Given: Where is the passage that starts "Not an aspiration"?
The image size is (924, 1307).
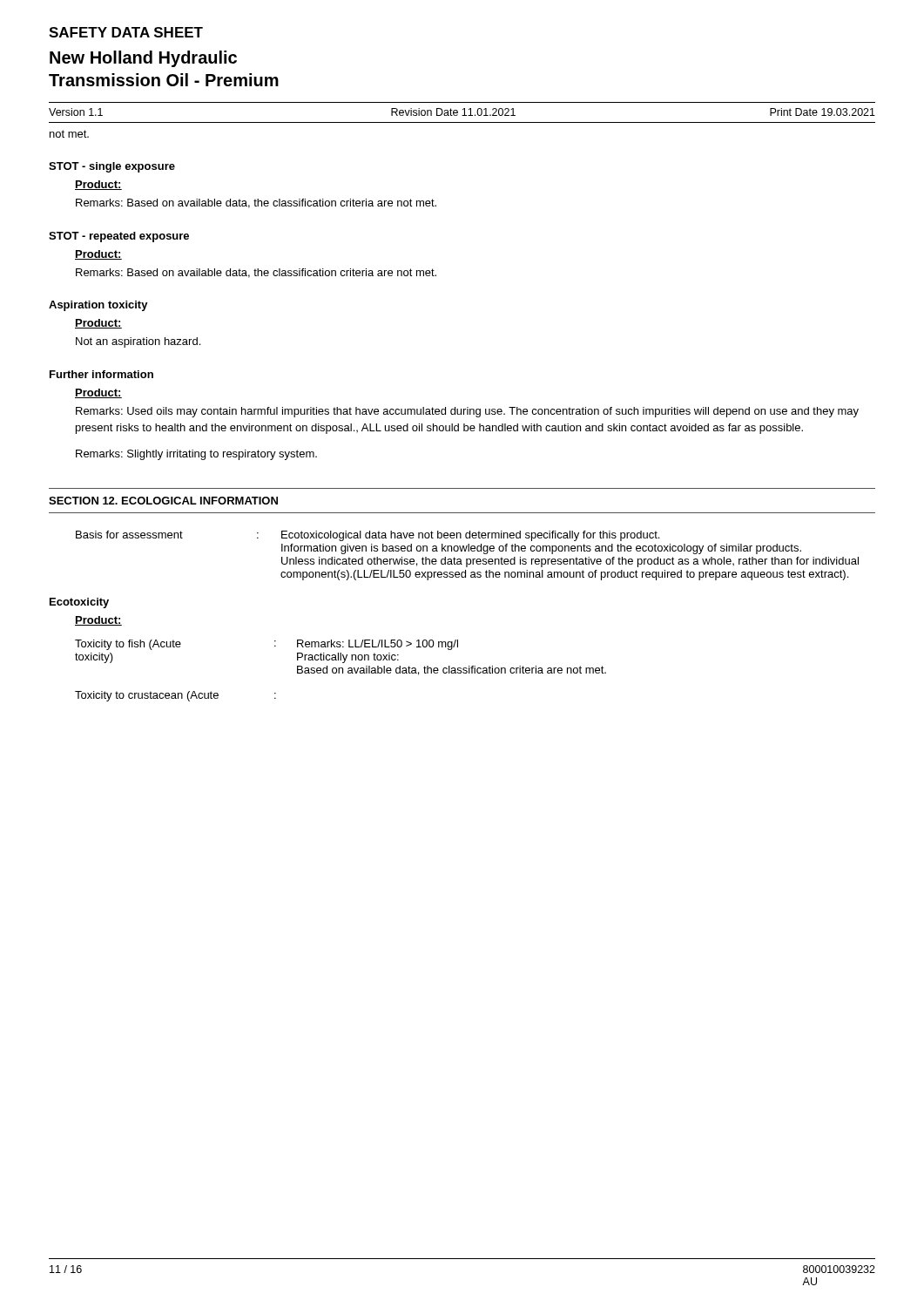Looking at the screenshot, I should coord(138,341).
